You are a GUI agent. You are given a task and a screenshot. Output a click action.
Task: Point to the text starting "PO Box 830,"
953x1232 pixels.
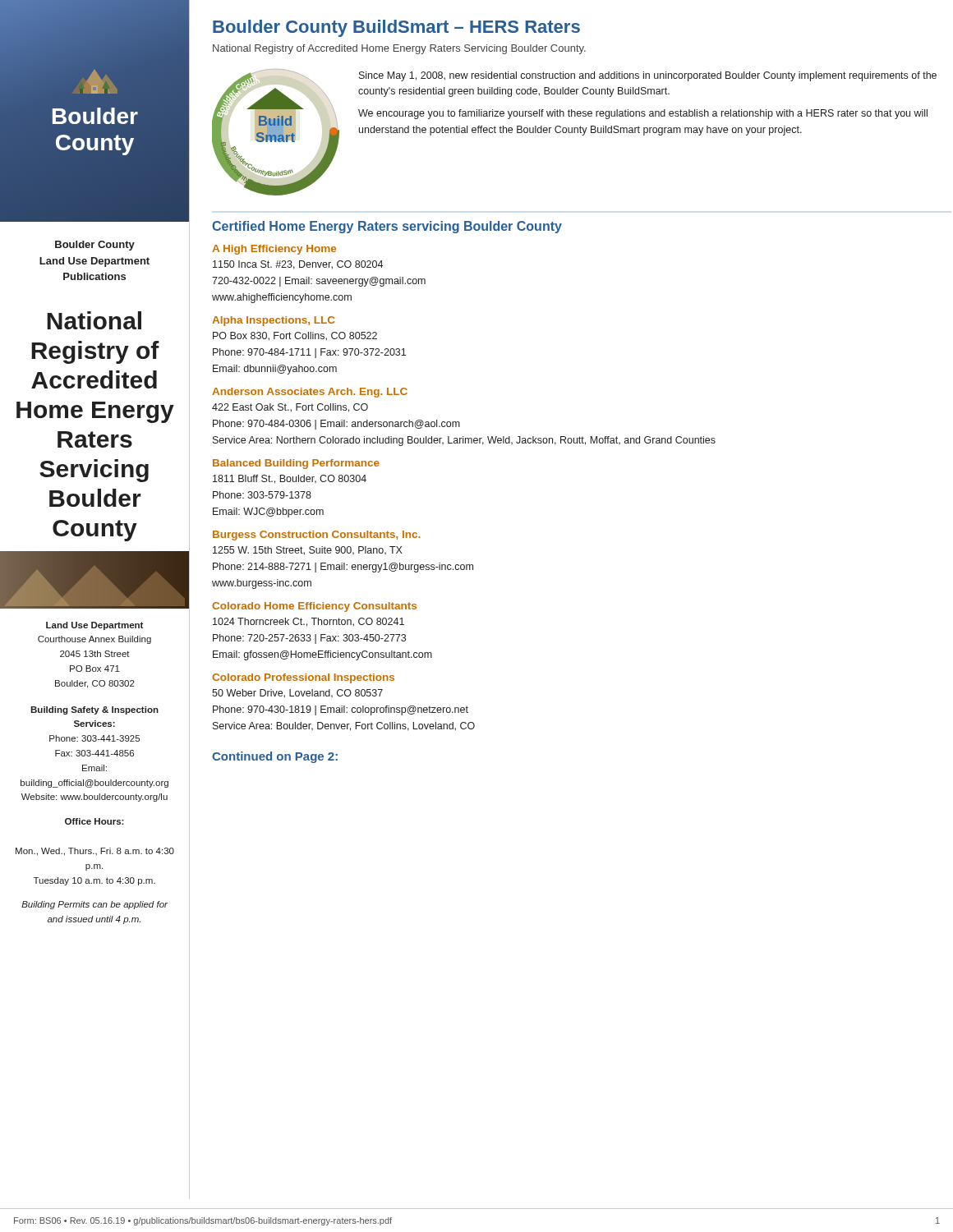pos(309,352)
